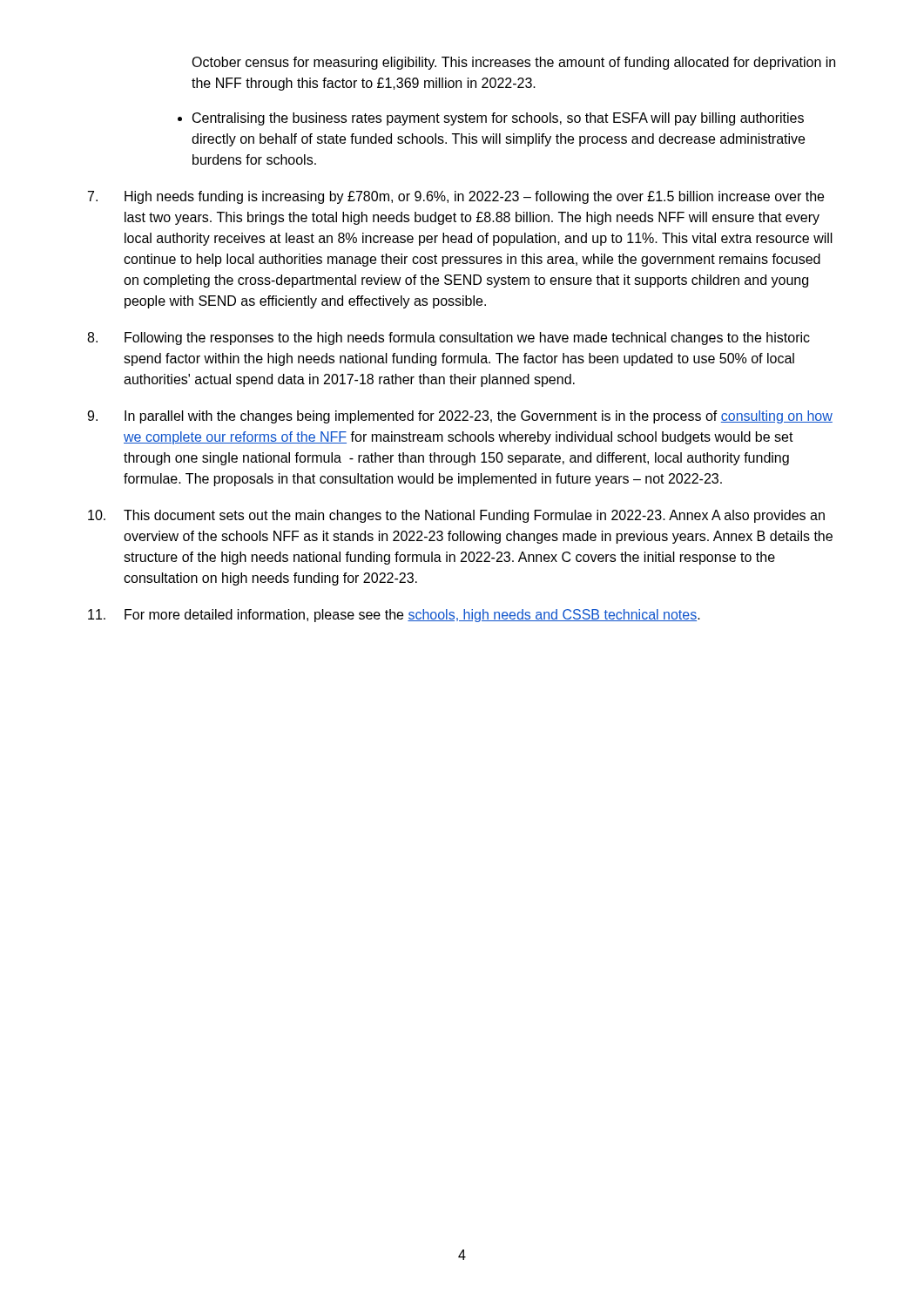Click on the list item containing "Centralising the business rates payment"
The width and height of the screenshot is (924, 1307).
point(499,139)
